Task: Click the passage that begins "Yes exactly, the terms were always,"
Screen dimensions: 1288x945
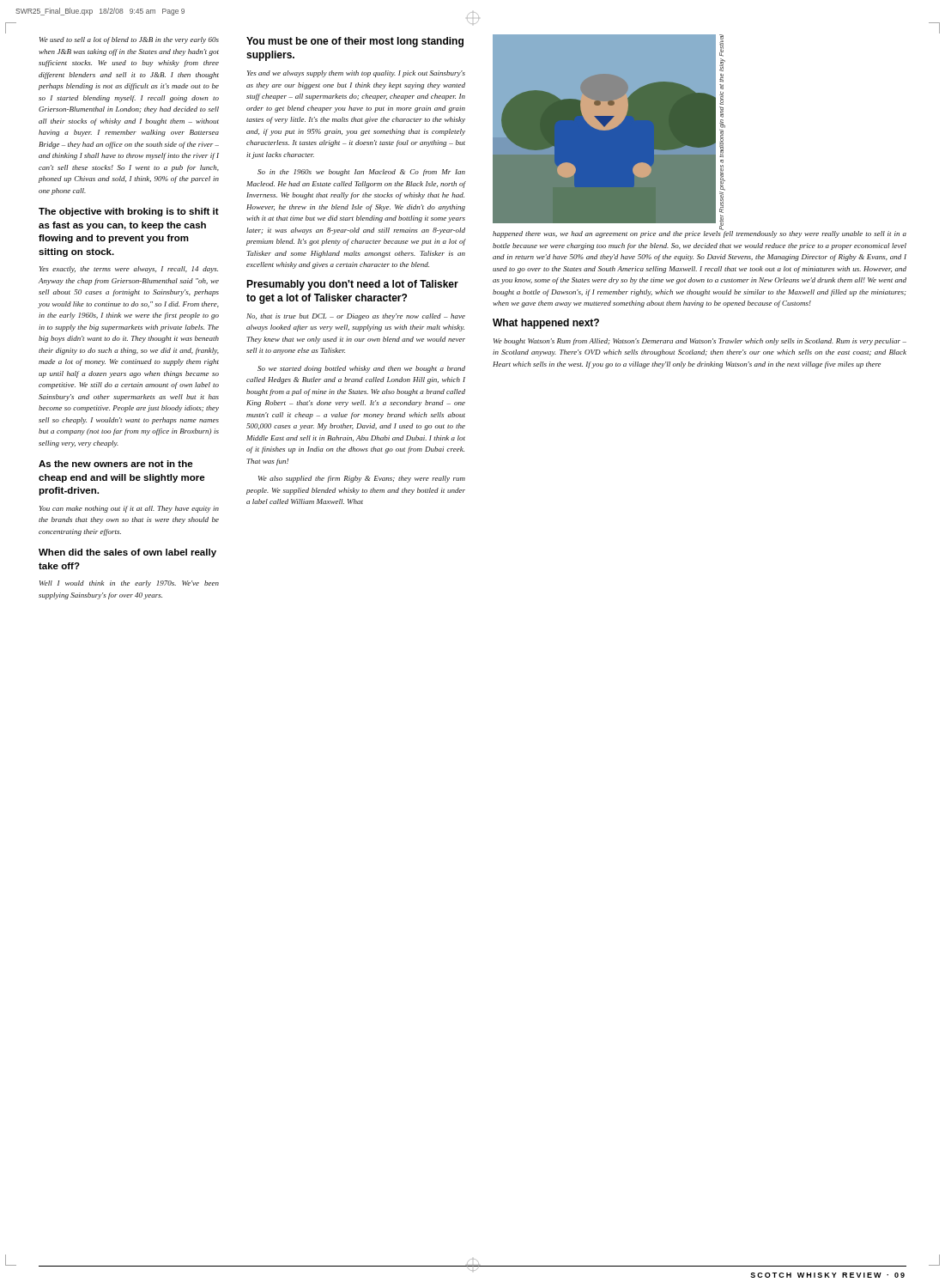Action: [x=129, y=356]
